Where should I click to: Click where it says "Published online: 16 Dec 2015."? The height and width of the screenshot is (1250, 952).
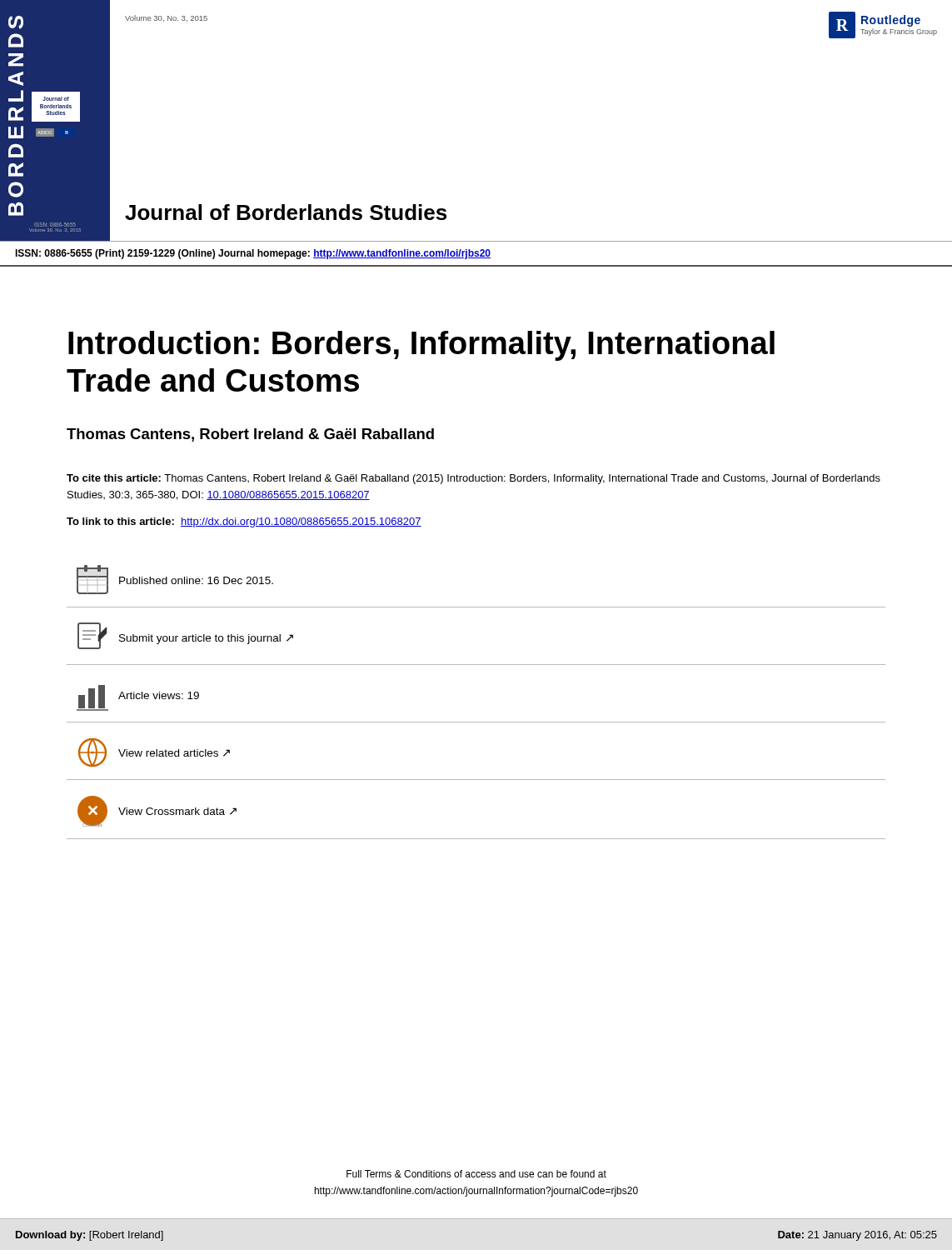(196, 580)
